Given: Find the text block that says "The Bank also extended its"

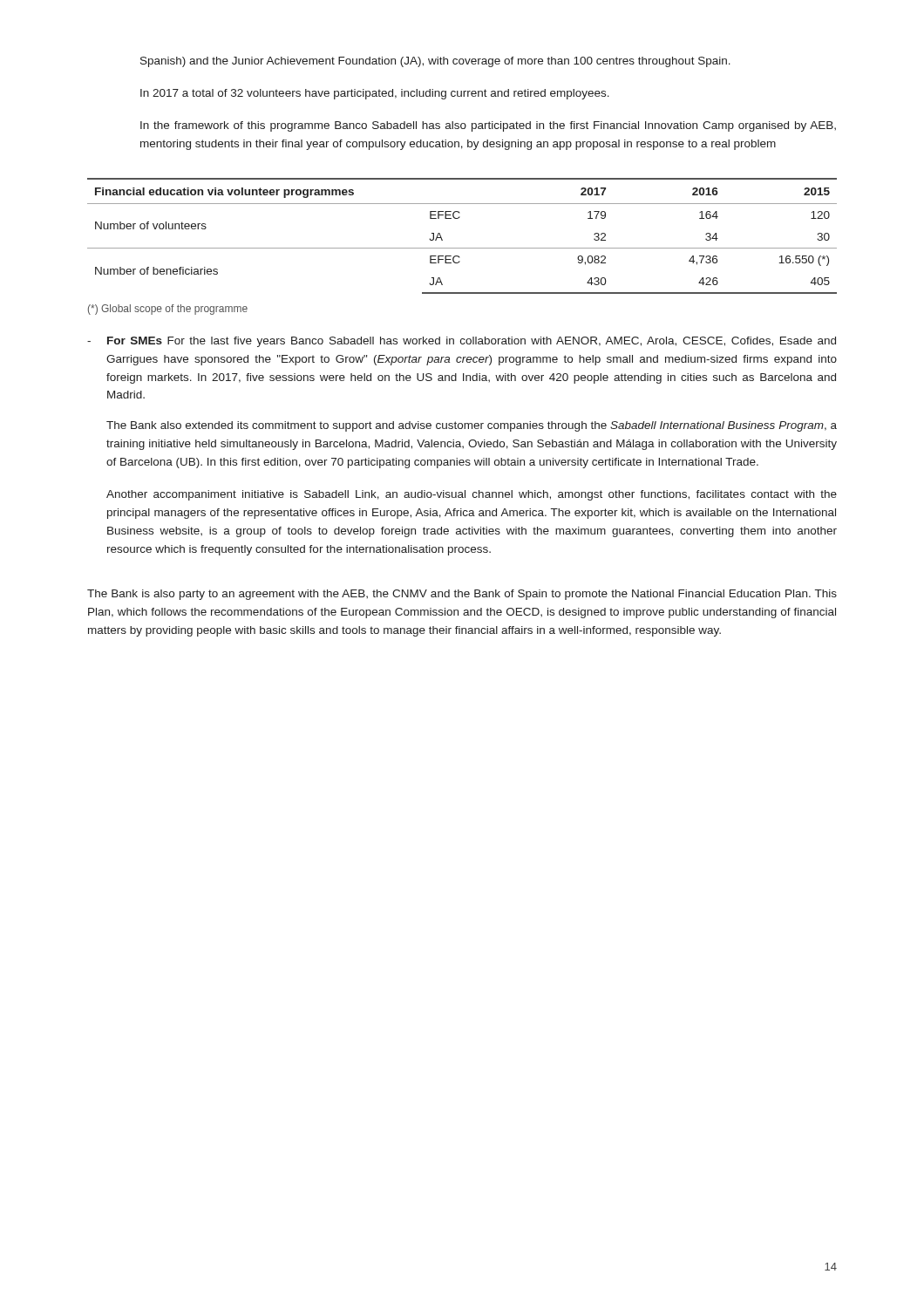Looking at the screenshot, I should tap(472, 444).
